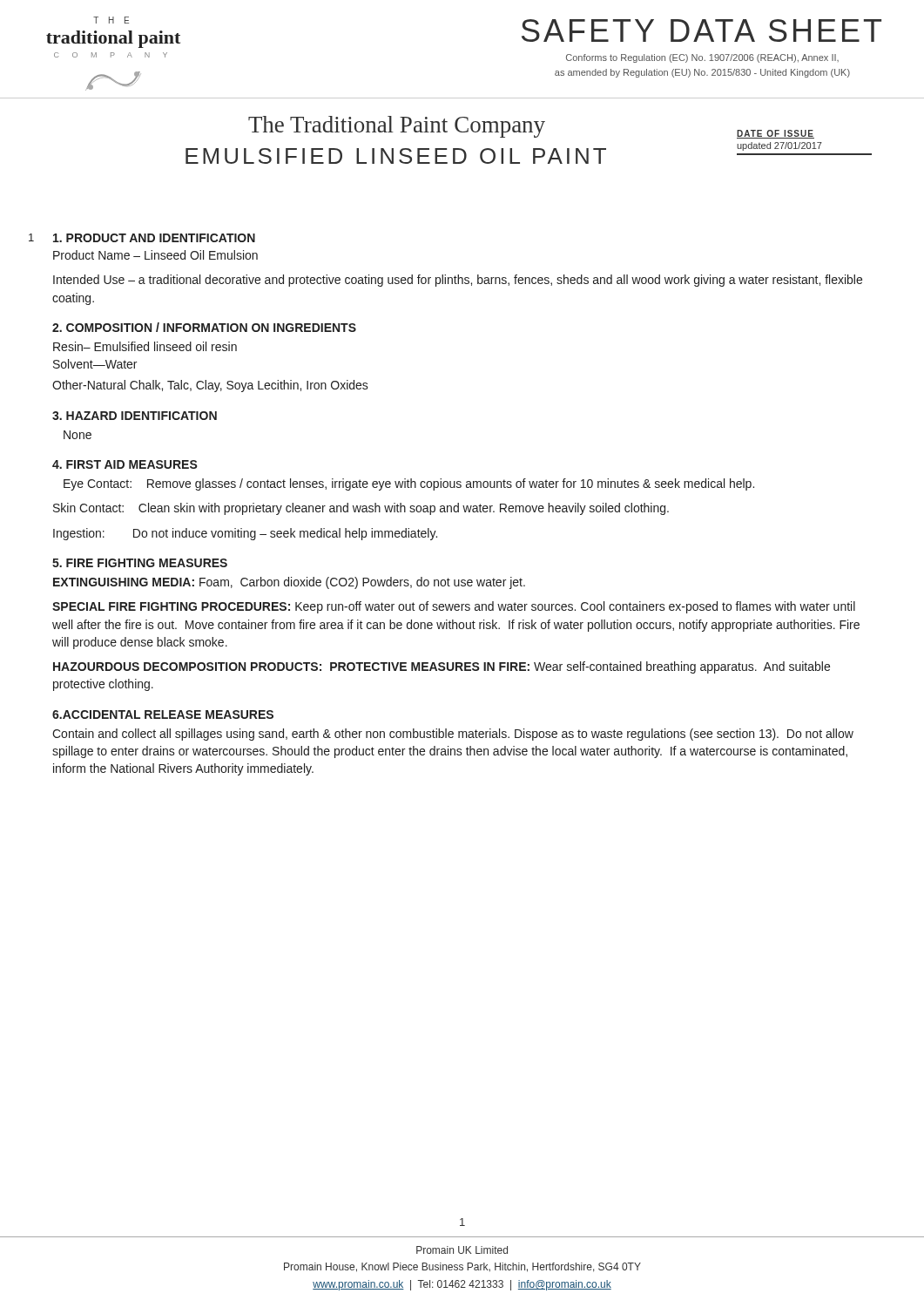This screenshot has width=924, height=1307.
Task: Select the passage starting "2. COMPOSITION /"
Action: click(x=204, y=328)
